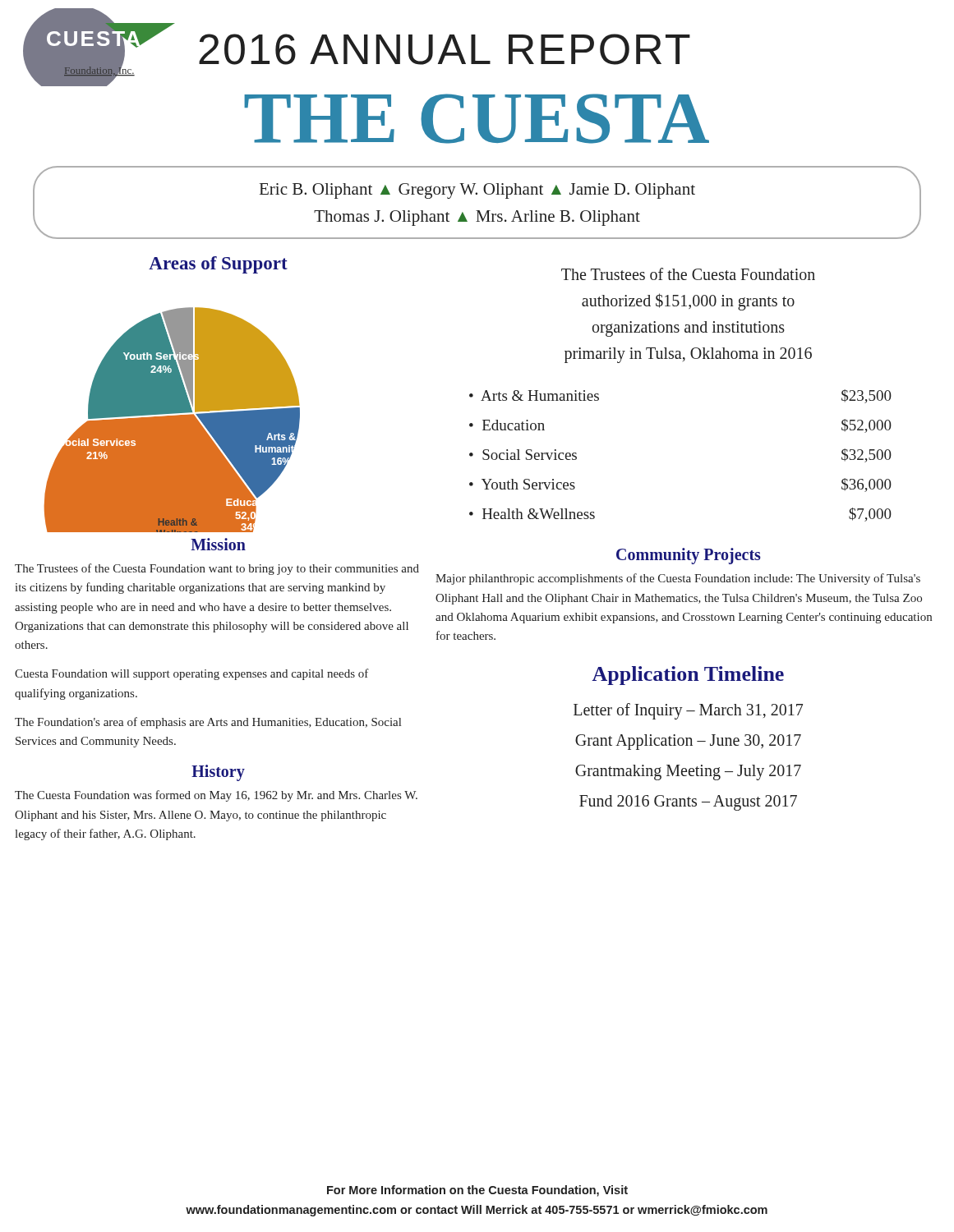Point to the text block starting "THE CUESTA FOUNDATION"
This screenshot has width=954, height=1232.
point(477,154)
